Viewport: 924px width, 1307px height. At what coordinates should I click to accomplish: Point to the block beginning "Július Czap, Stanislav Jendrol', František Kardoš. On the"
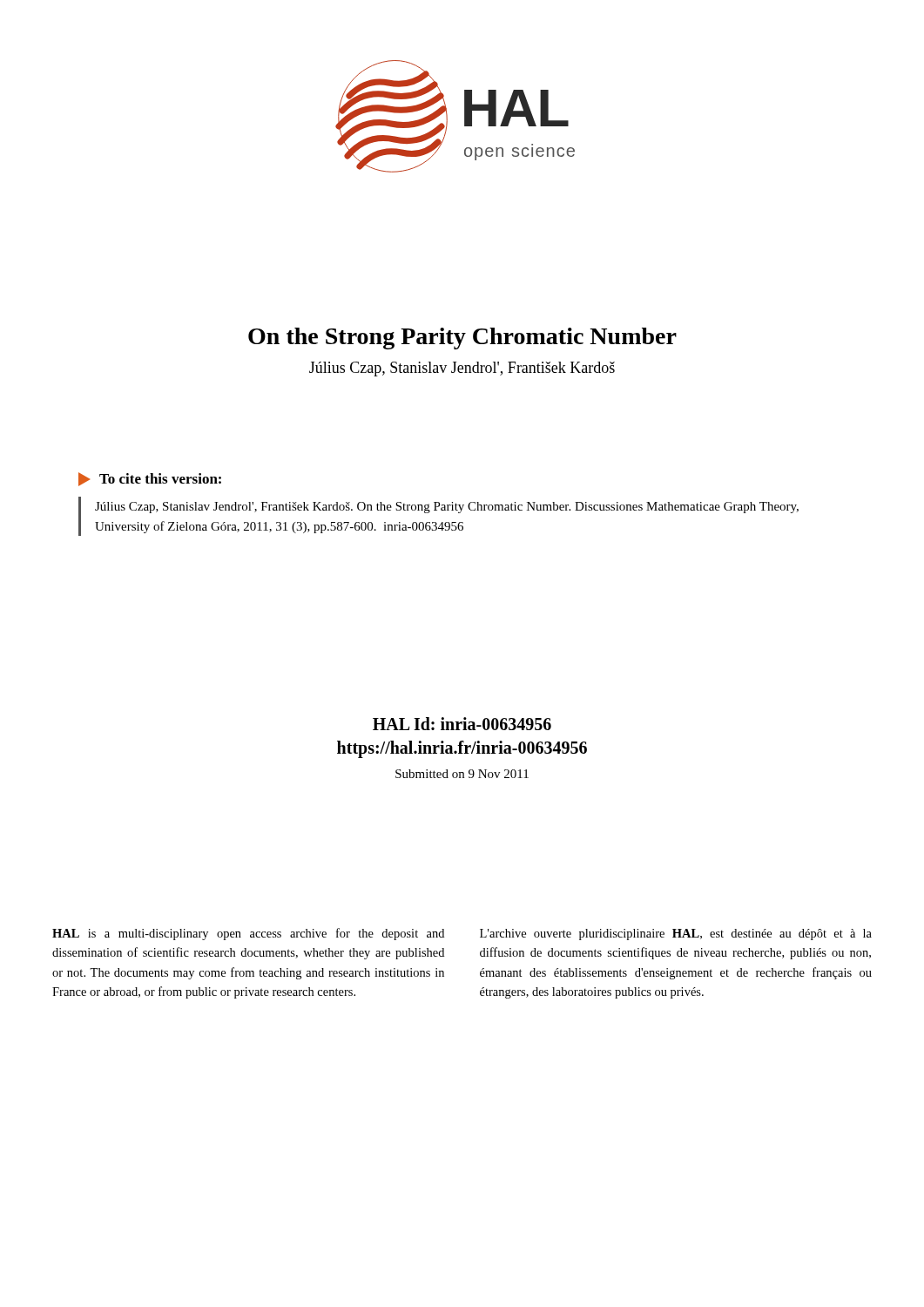coord(447,516)
